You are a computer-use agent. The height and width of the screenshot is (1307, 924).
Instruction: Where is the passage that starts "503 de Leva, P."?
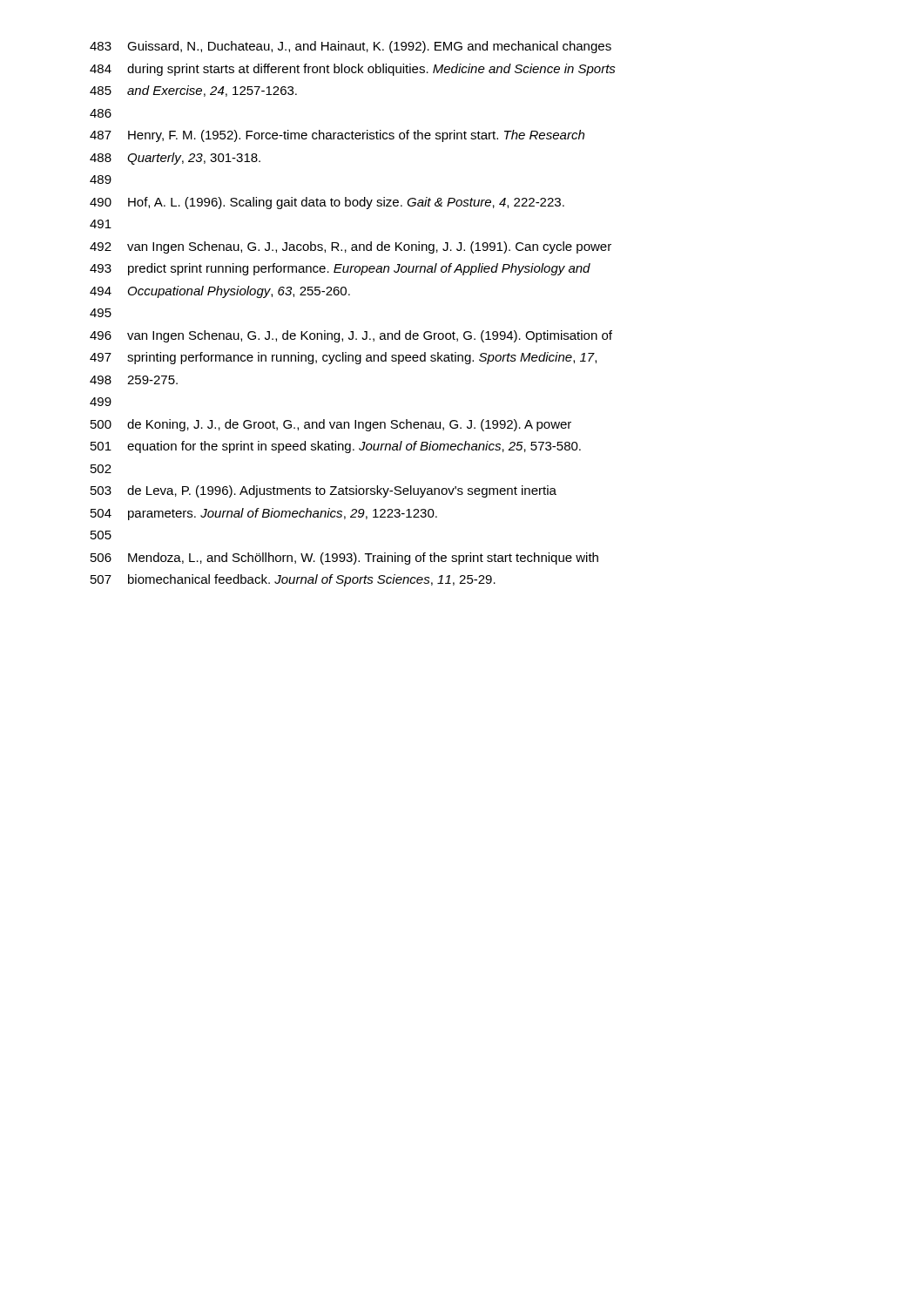click(x=462, y=501)
